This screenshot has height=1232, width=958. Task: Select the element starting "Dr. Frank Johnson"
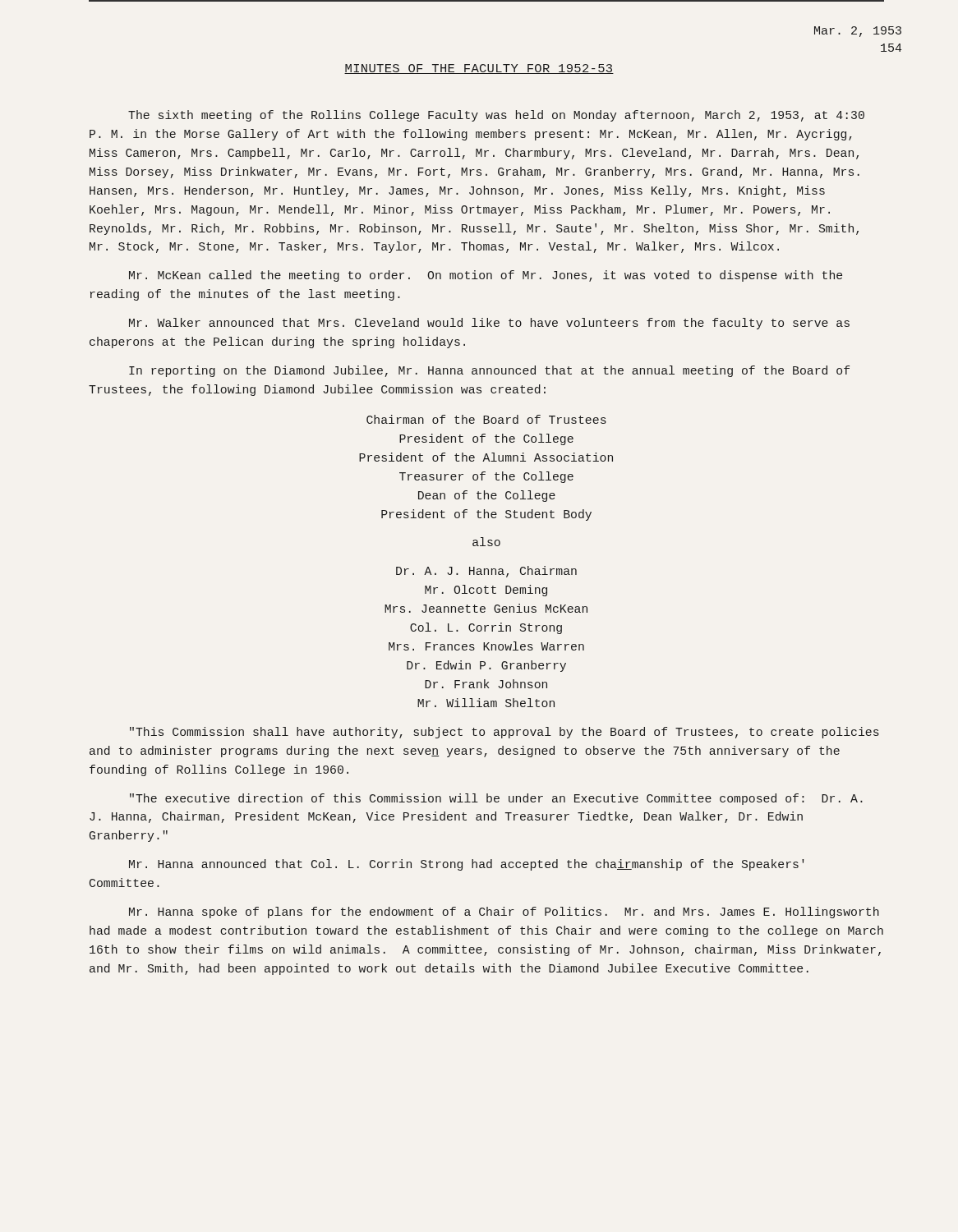pyautogui.click(x=486, y=685)
